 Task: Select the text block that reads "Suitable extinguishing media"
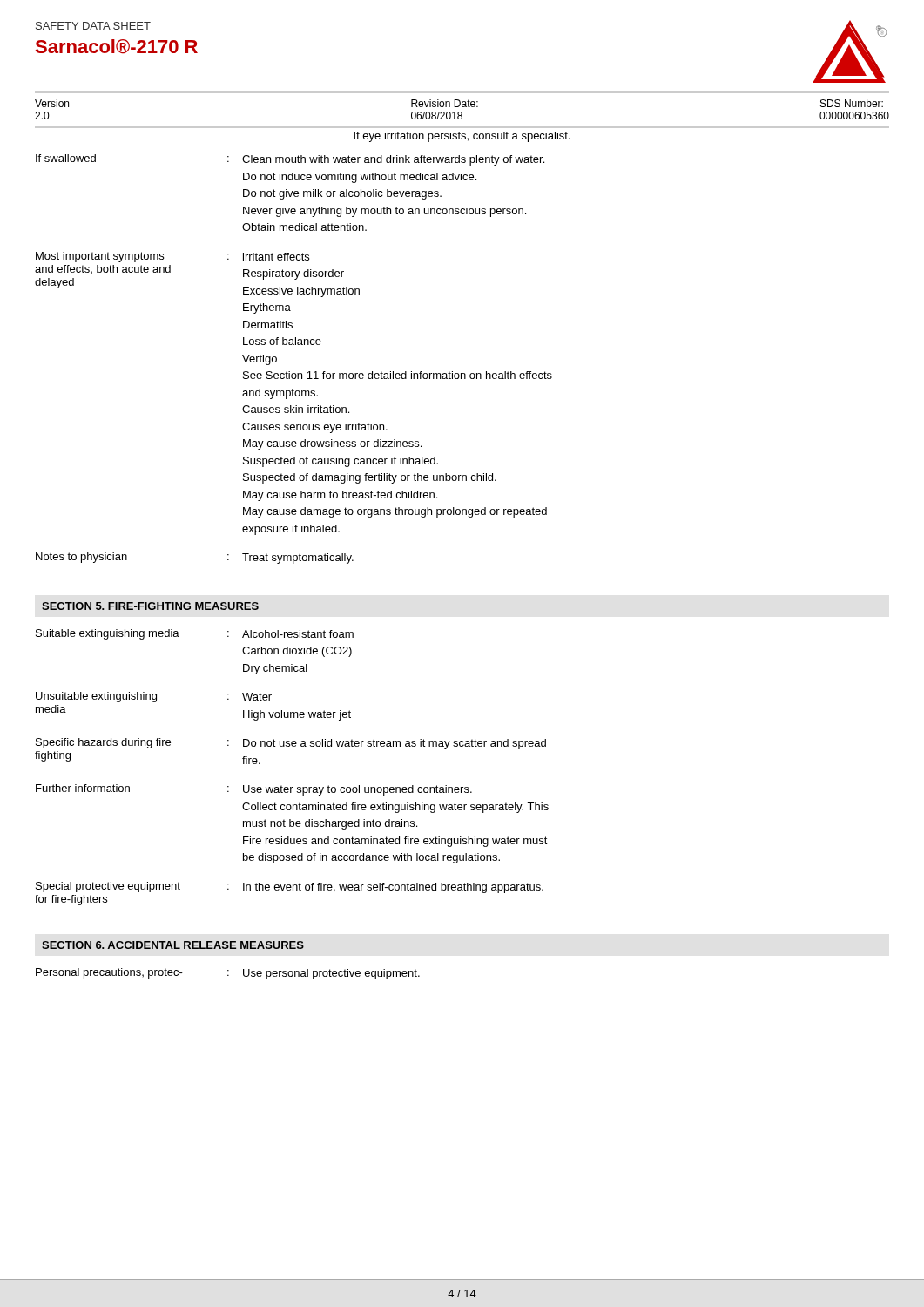pos(107,636)
